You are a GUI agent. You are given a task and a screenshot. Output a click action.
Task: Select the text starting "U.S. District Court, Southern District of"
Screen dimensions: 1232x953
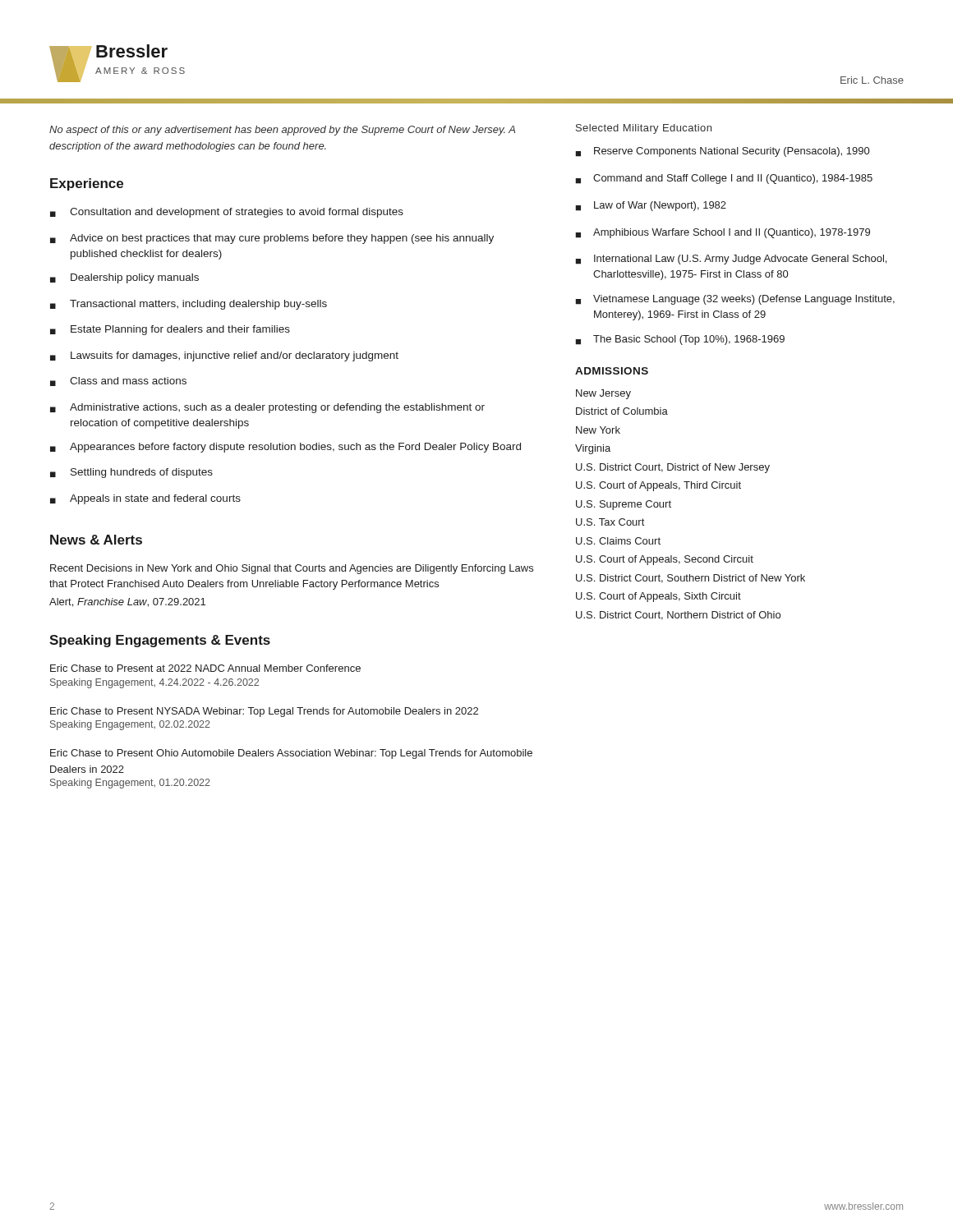coord(690,577)
